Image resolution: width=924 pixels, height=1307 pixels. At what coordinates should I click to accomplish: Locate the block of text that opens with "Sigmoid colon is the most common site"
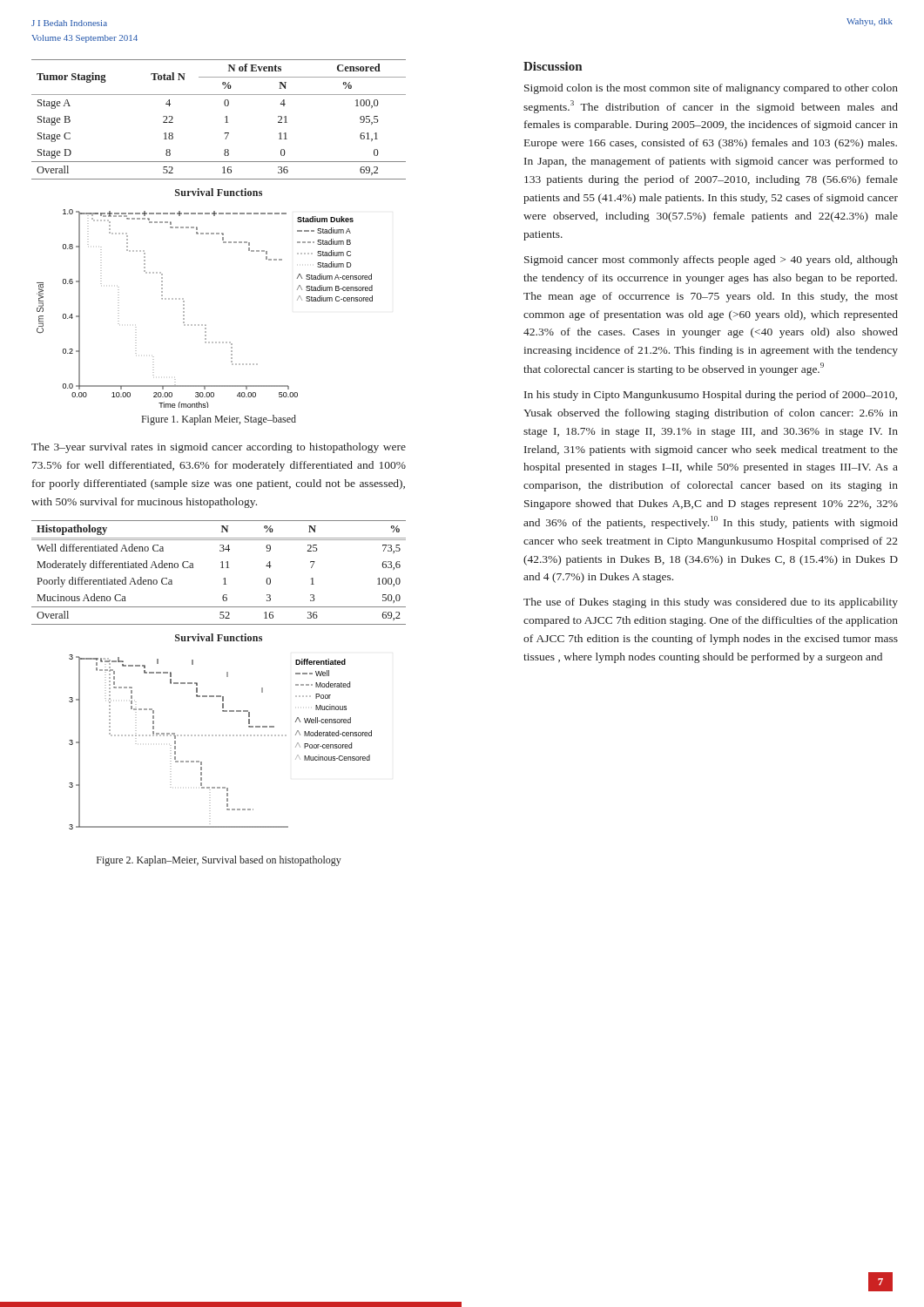711,373
